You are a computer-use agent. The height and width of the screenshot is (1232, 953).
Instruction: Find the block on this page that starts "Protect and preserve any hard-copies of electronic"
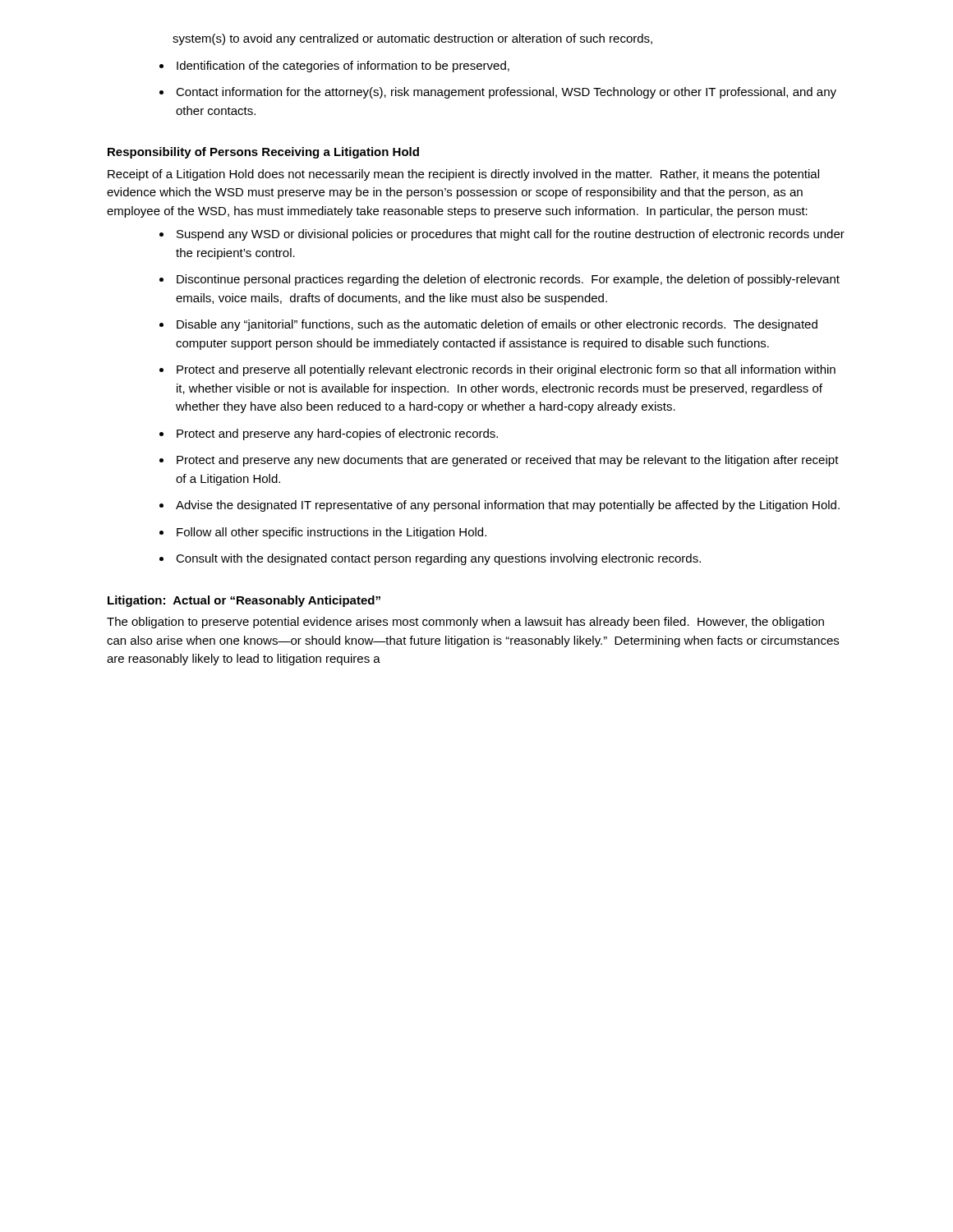pyautogui.click(x=337, y=433)
